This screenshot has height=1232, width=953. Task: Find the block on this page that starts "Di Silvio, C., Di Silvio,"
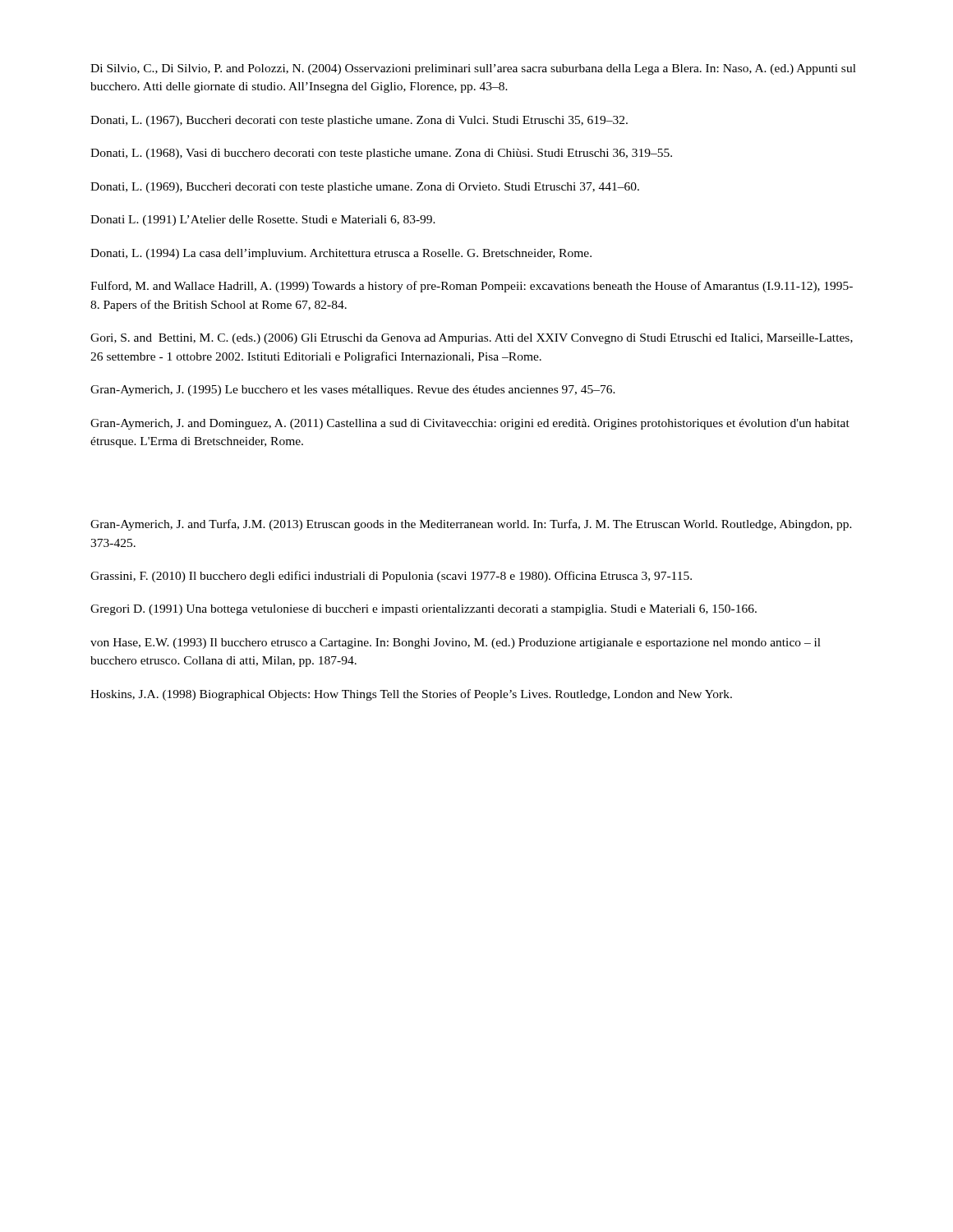[473, 77]
